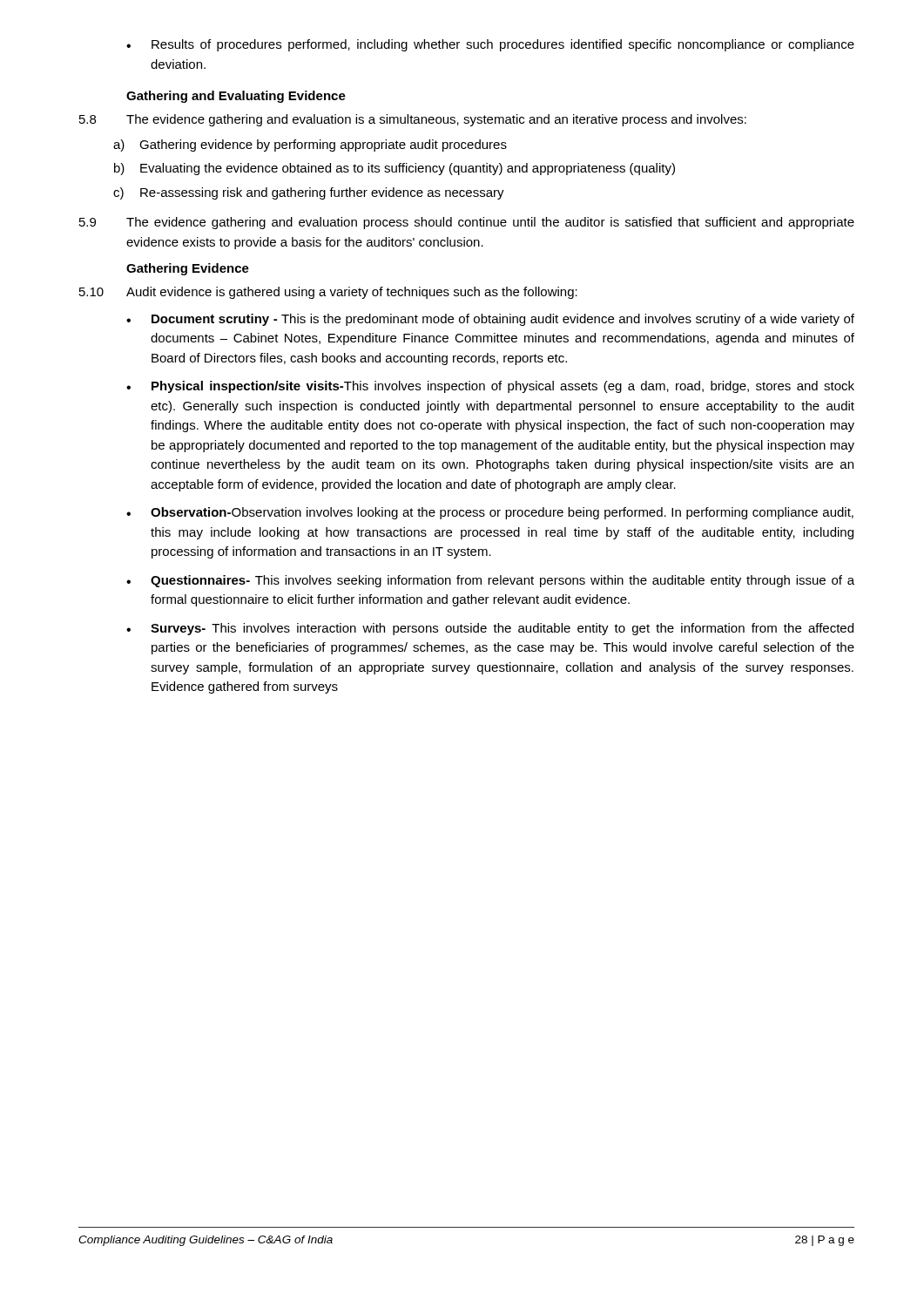Find the list item that reads "• Physical inspection/site visits-This involves"

(x=490, y=435)
